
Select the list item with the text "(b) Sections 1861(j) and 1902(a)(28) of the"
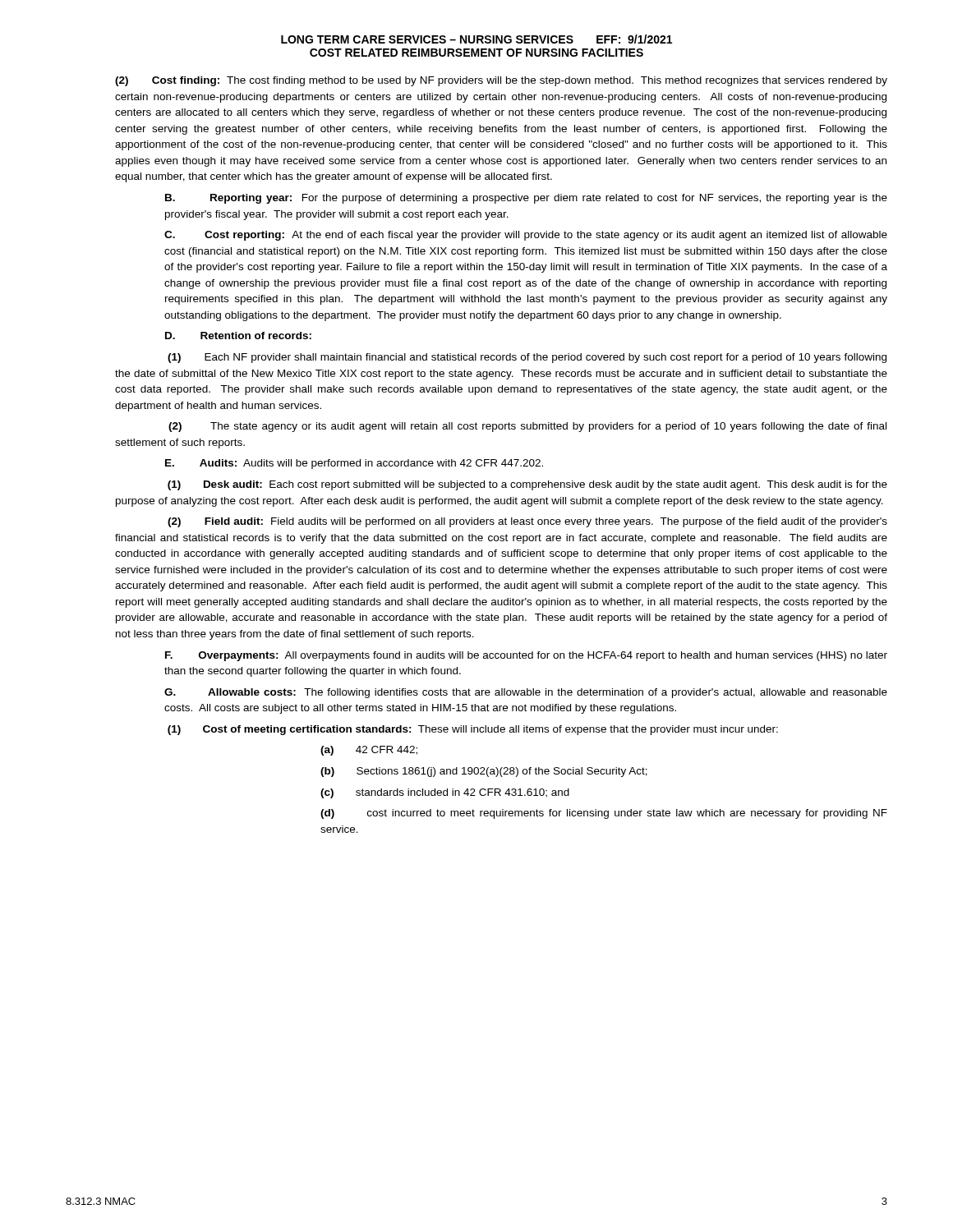coord(484,771)
